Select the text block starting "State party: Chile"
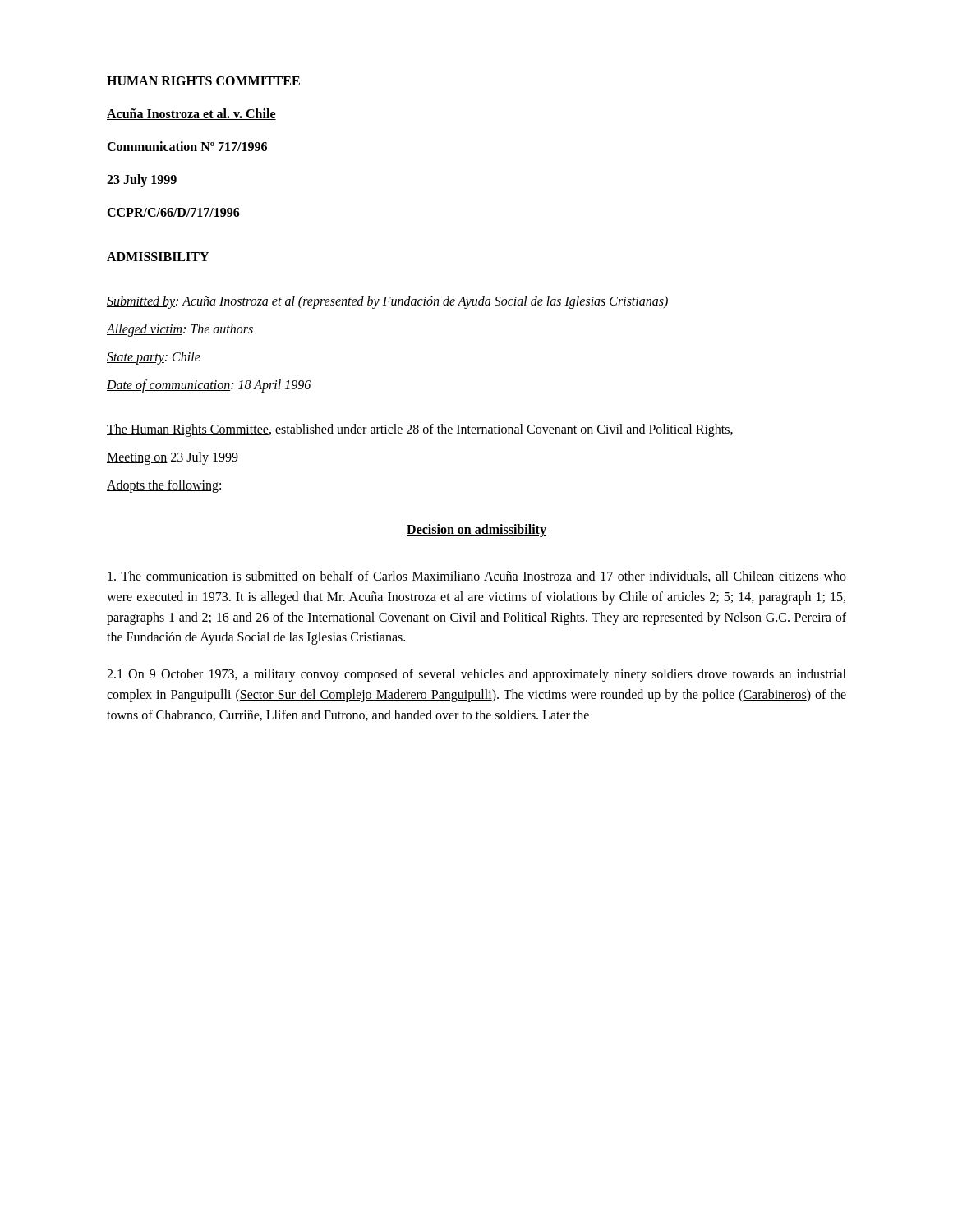Screen dimensions: 1232x953 click(x=154, y=357)
